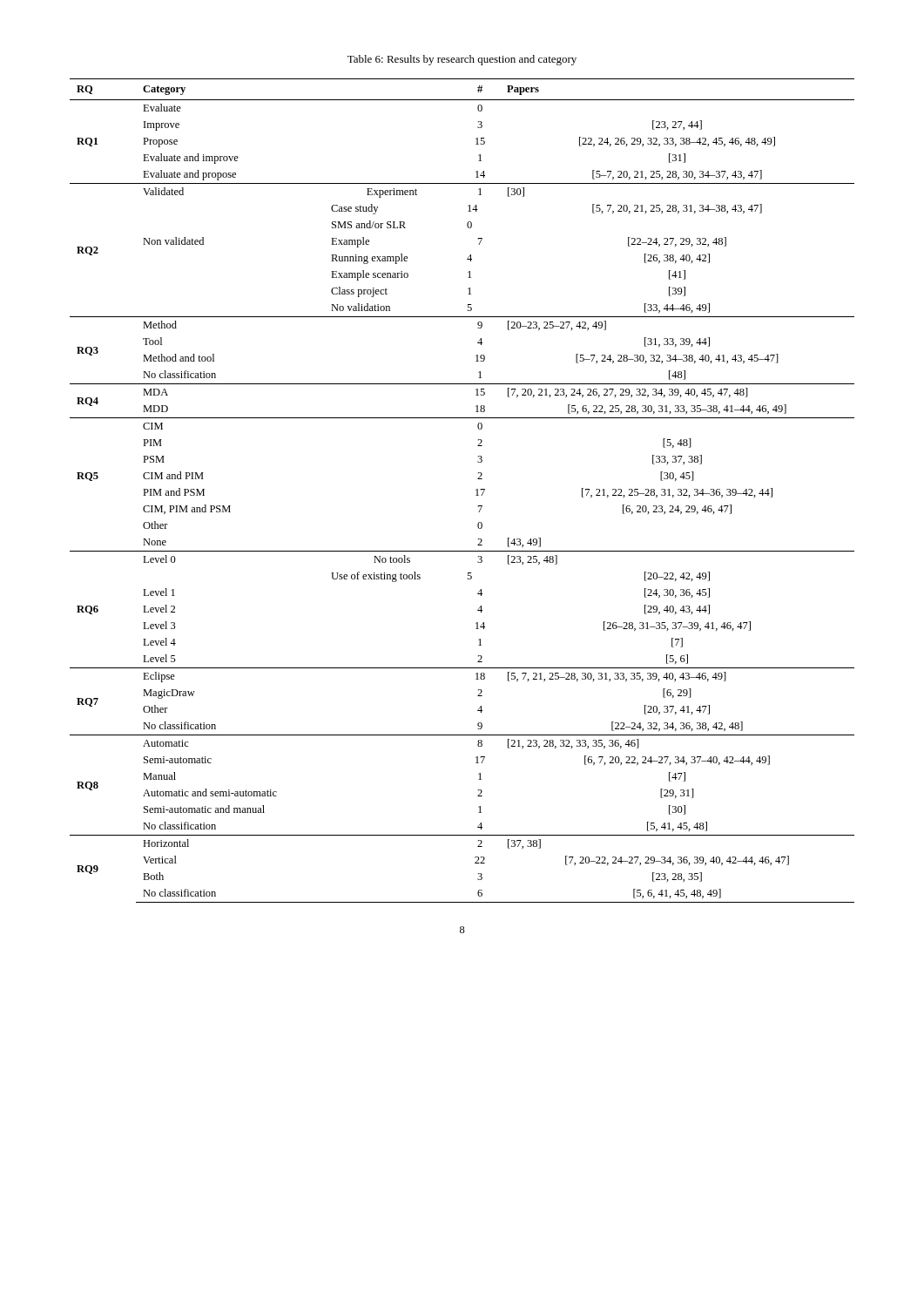Where does it say "Table 6: Results by research question and category"?

pyautogui.click(x=462, y=59)
